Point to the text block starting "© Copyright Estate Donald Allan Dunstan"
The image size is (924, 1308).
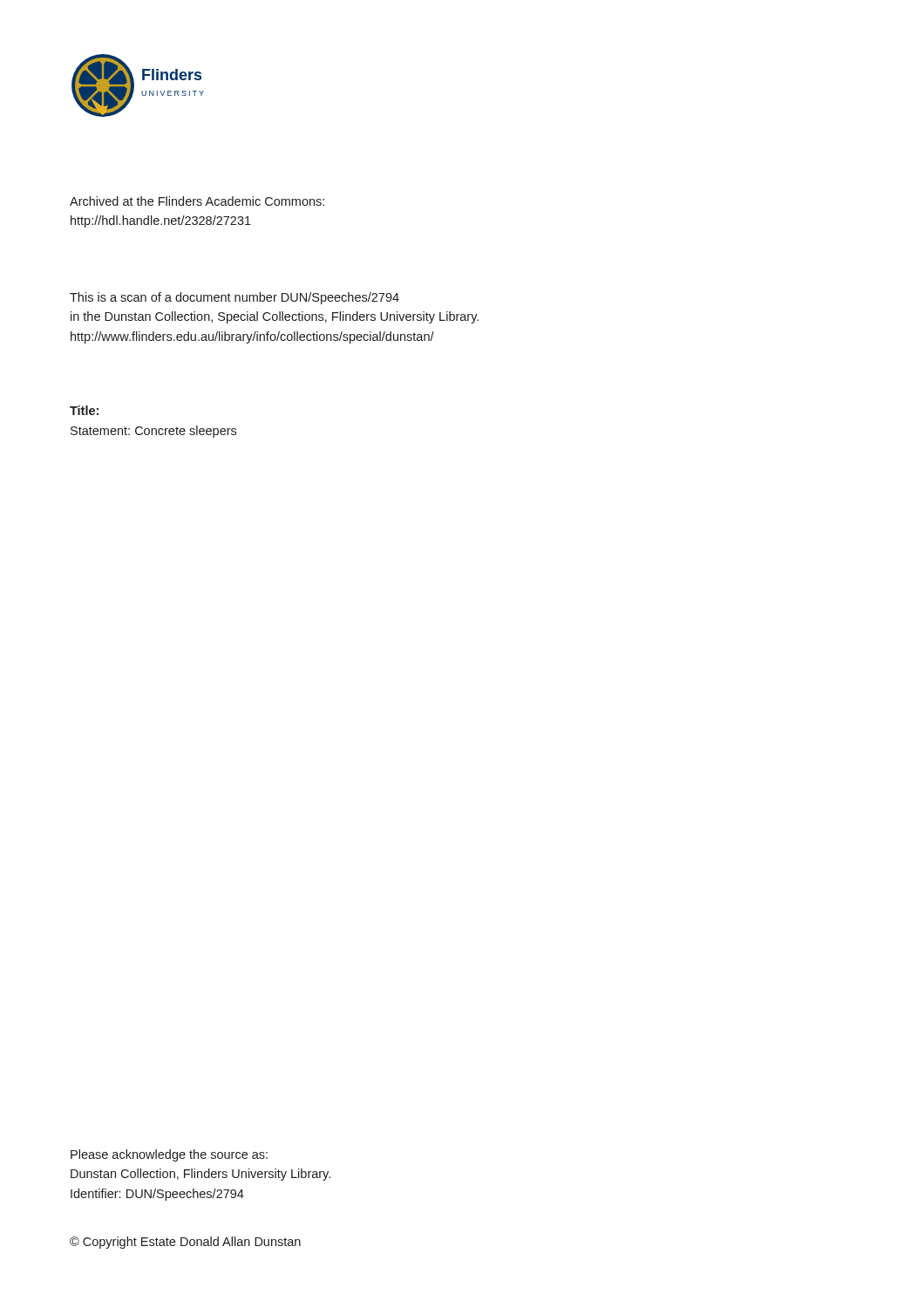click(185, 1241)
